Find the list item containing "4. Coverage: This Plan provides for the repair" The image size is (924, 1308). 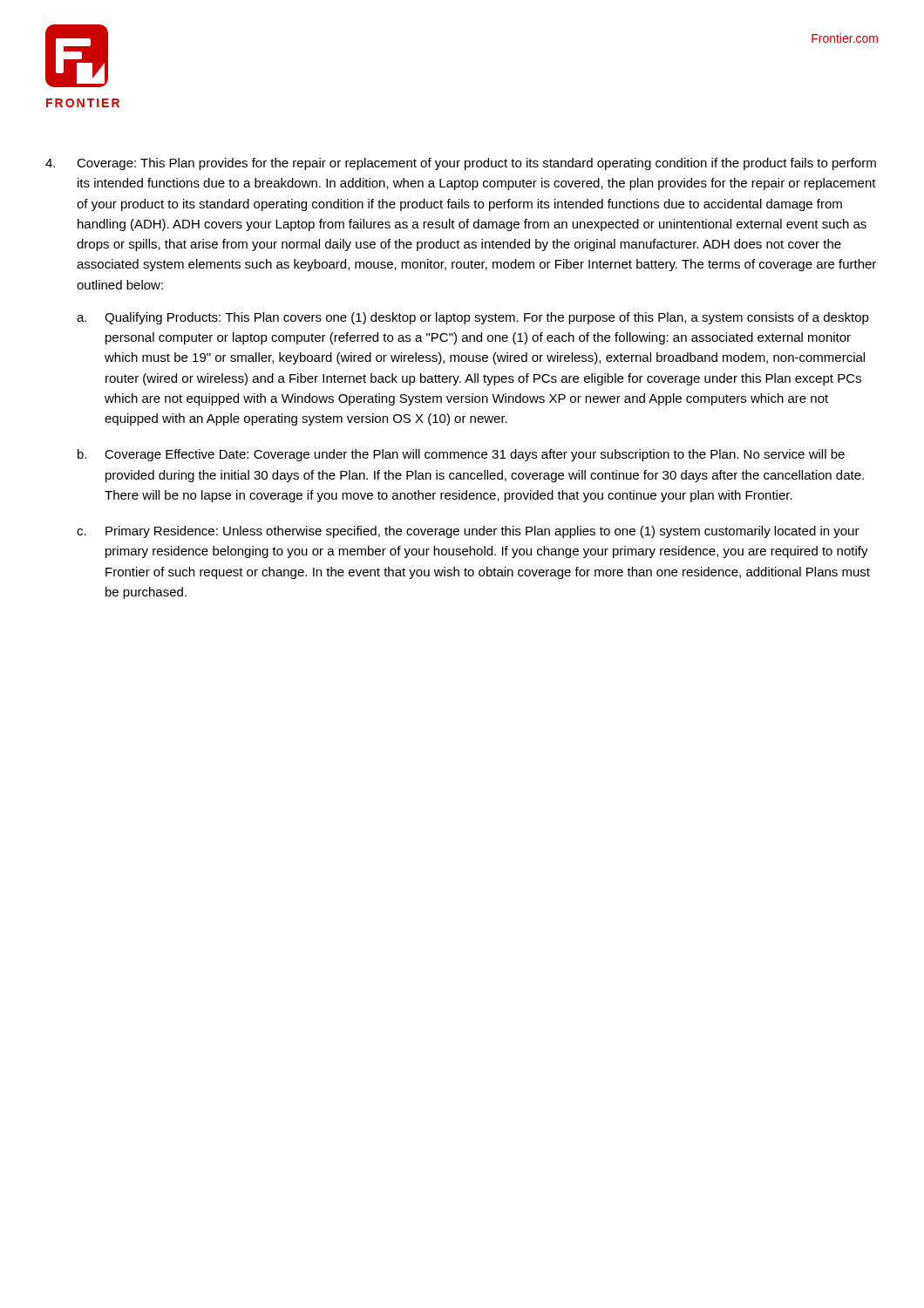point(462,385)
